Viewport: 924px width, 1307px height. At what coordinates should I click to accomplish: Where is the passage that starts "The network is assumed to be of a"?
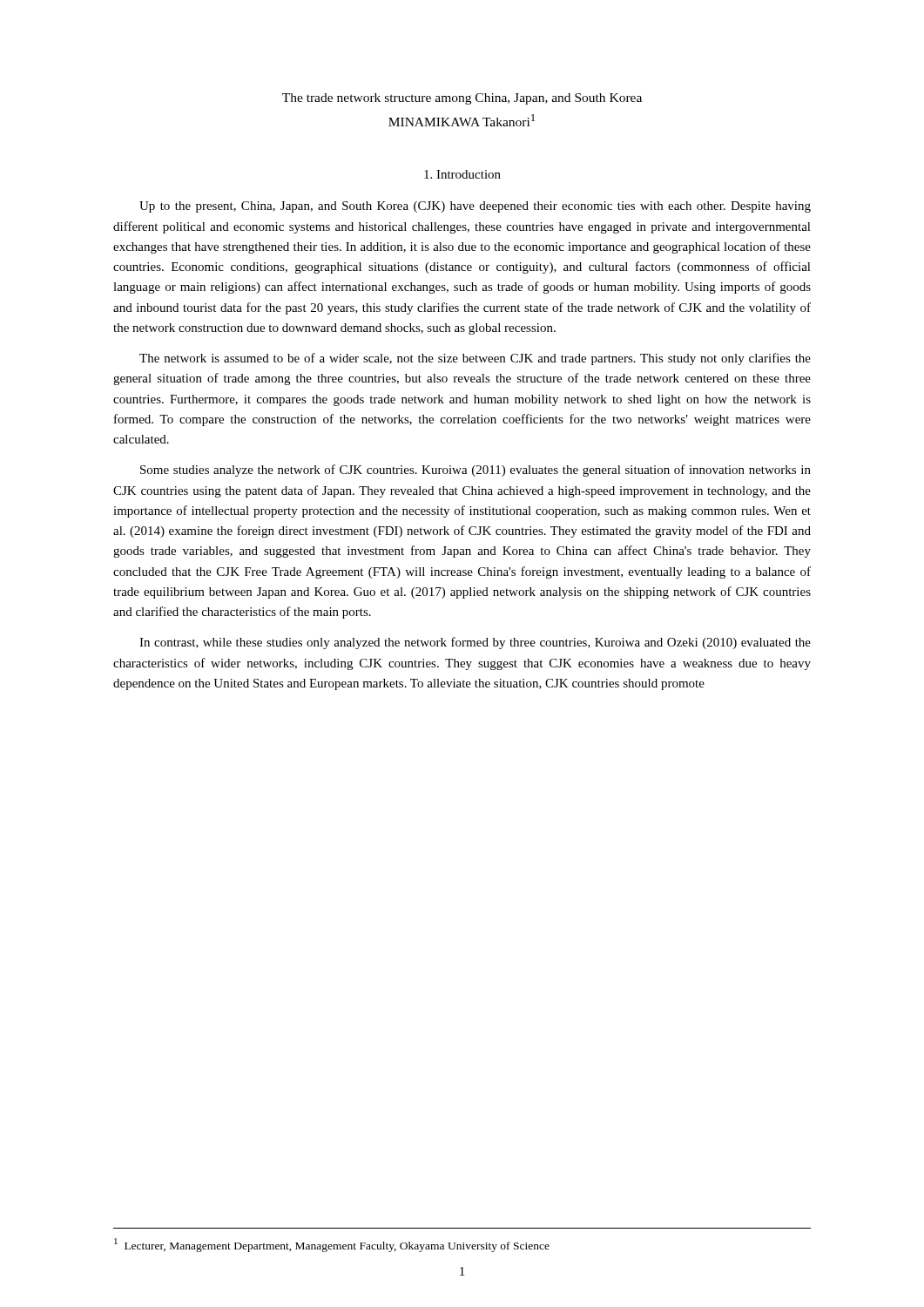pos(462,399)
